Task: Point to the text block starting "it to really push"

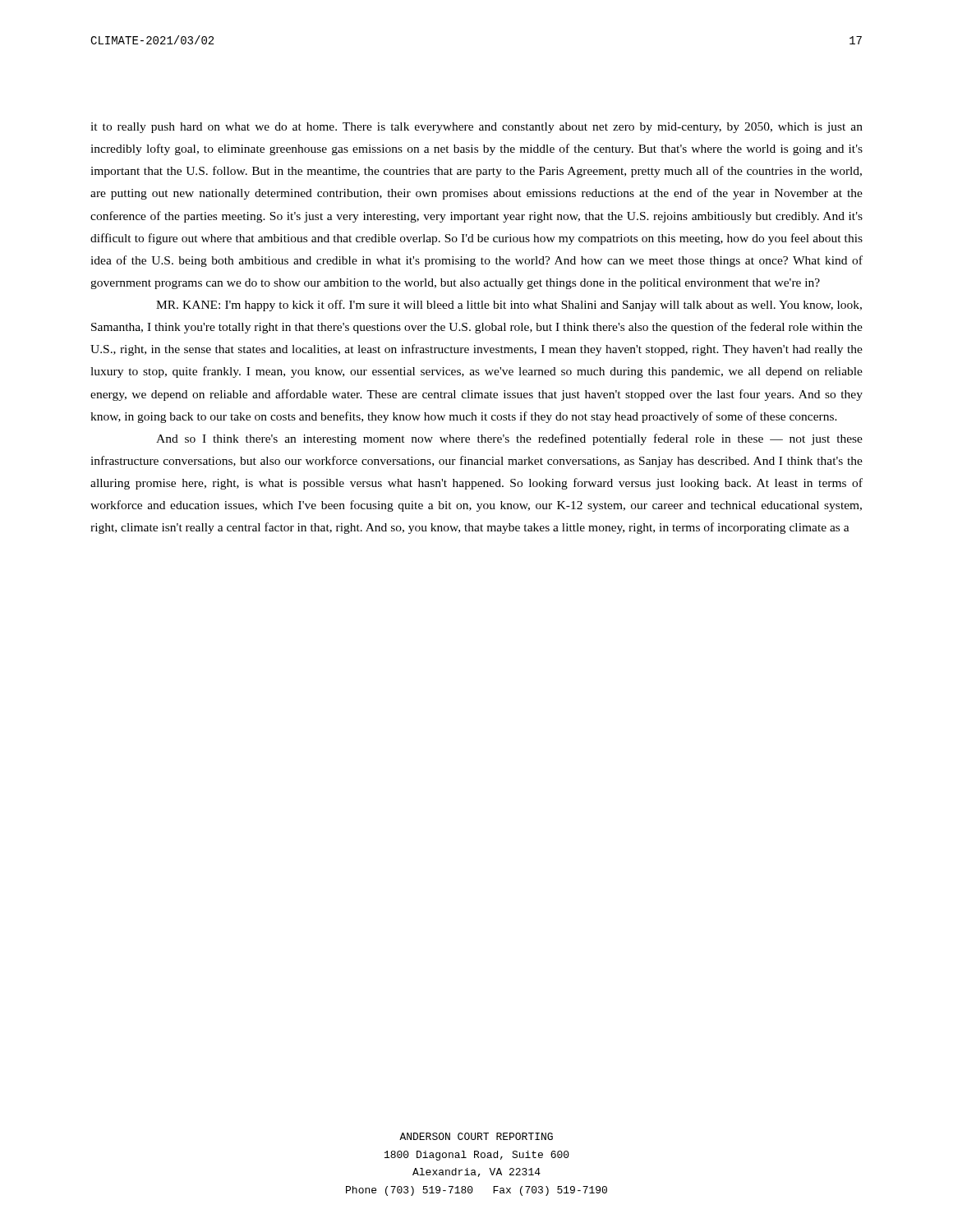Action: (476, 204)
